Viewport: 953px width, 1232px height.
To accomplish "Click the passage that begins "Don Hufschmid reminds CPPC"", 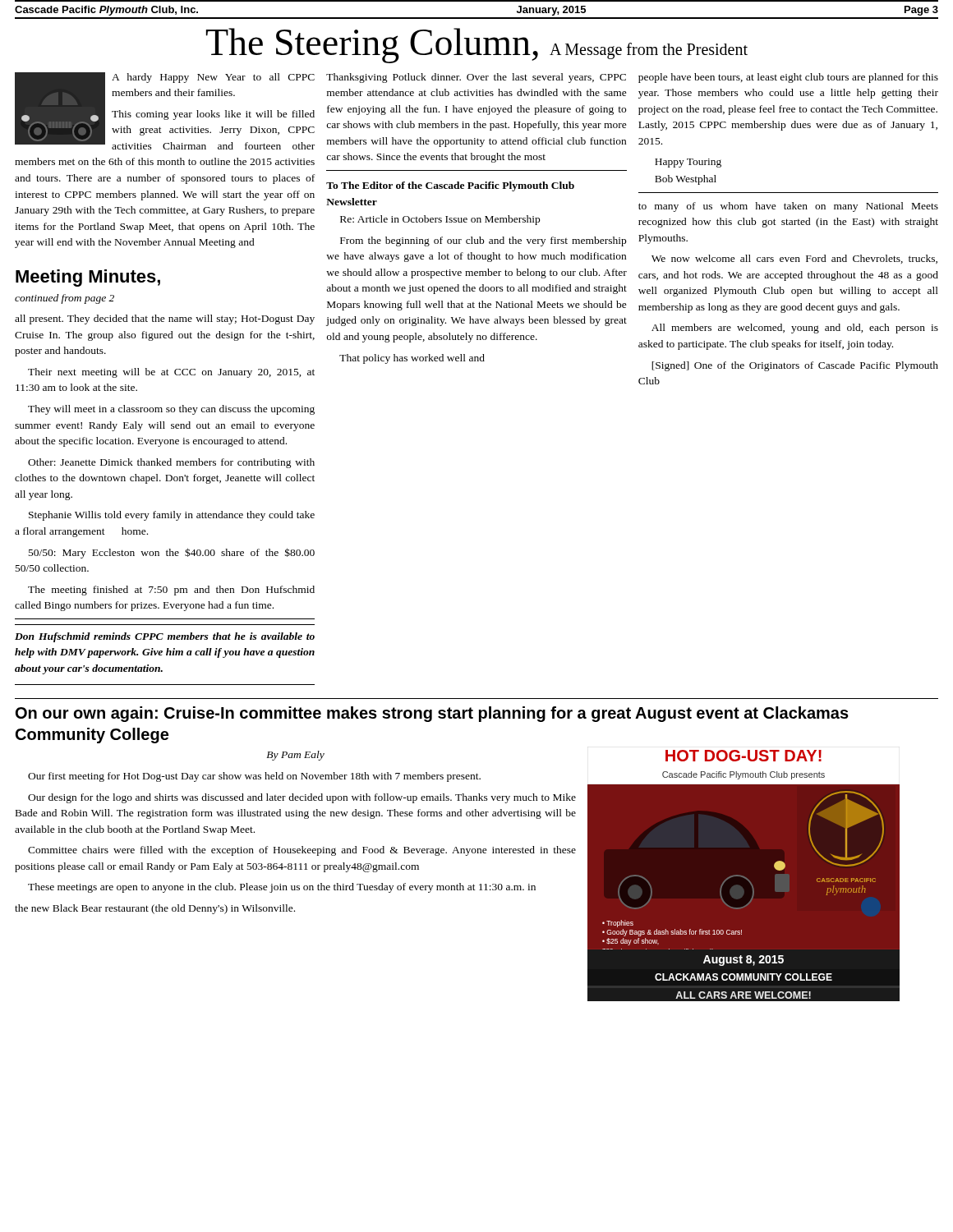I will tap(165, 652).
